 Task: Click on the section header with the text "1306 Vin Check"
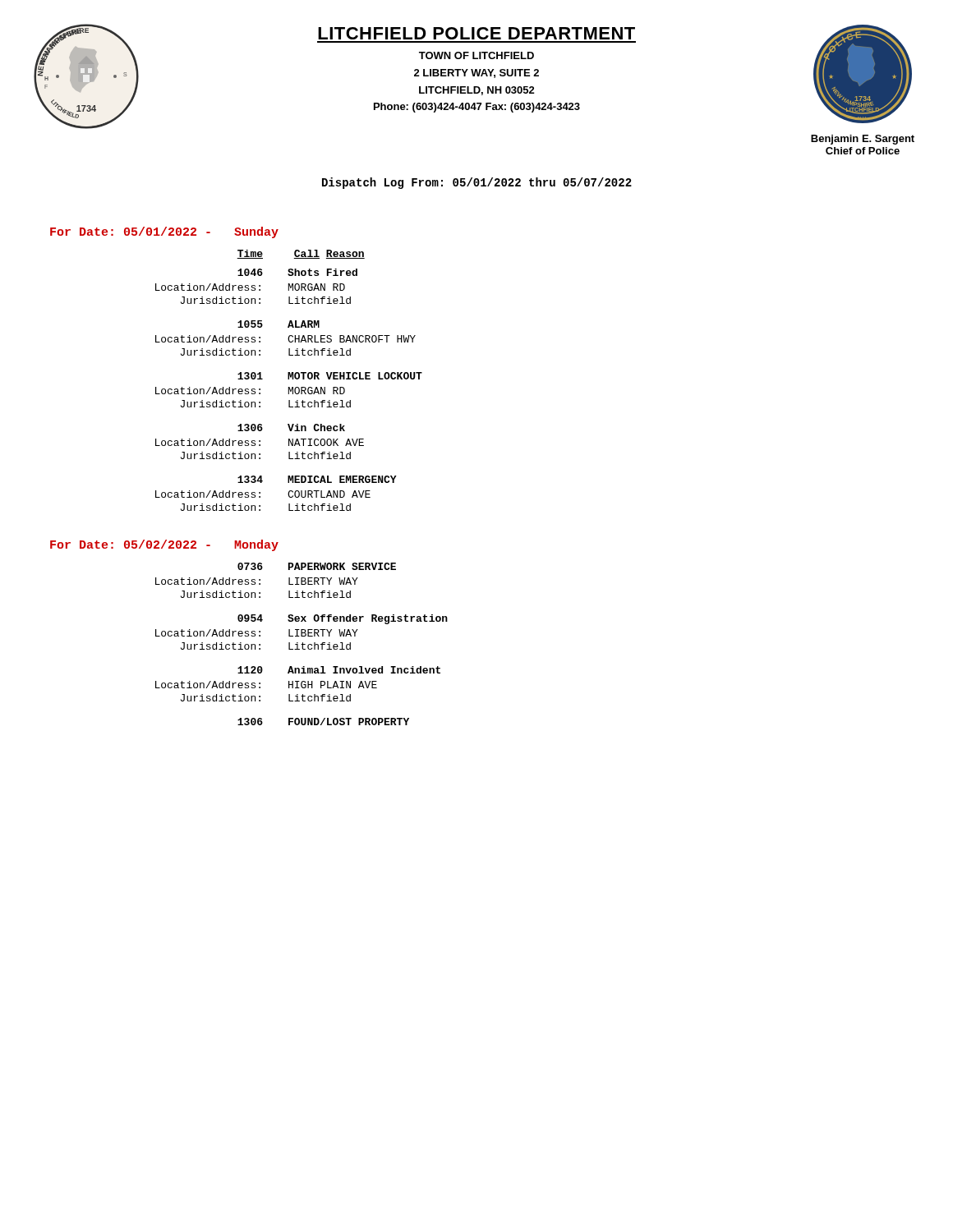pyautogui.click(x=291, y=428)
